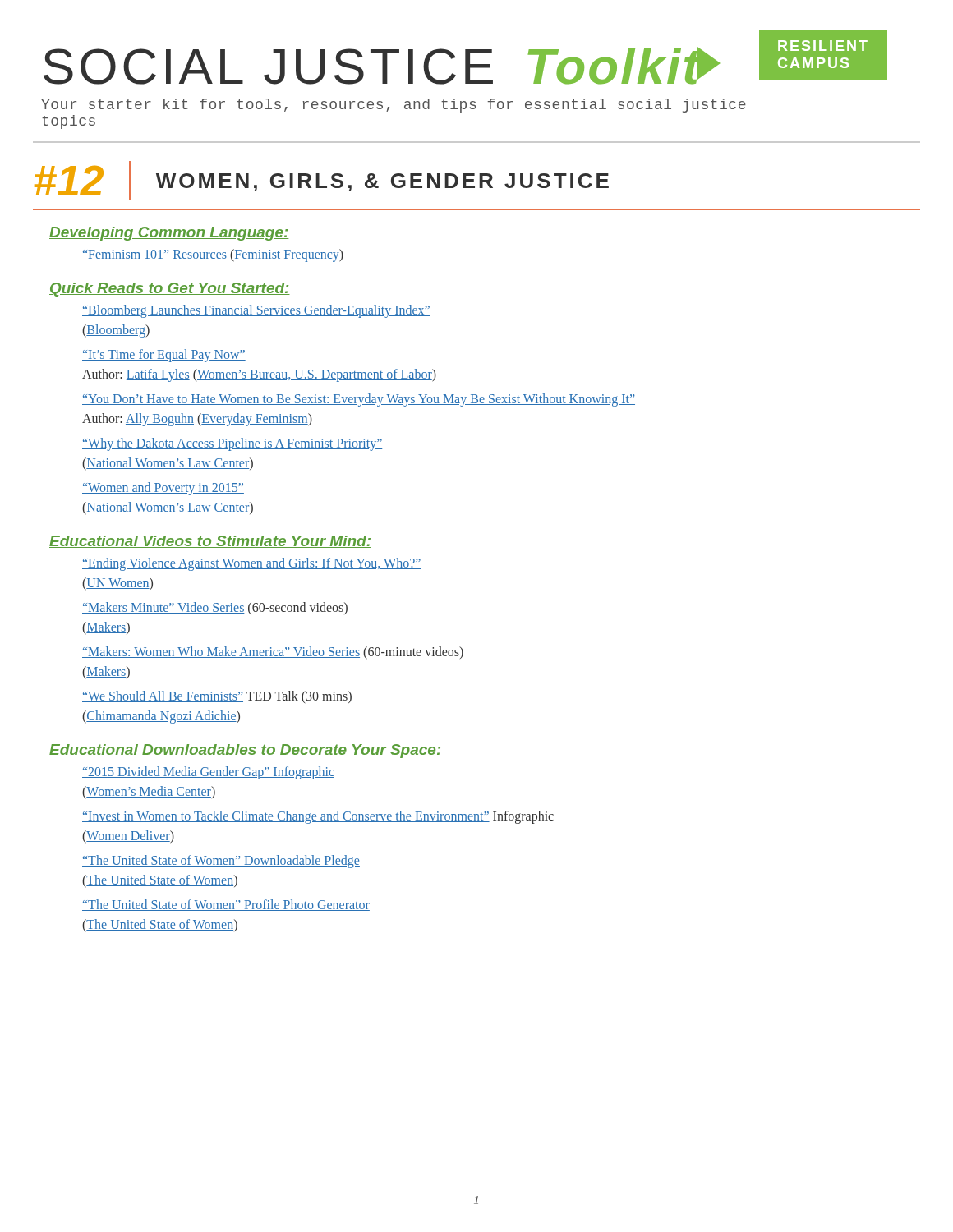Select the section header that says "Educational Downloadables to"

(x=245, y=749)
